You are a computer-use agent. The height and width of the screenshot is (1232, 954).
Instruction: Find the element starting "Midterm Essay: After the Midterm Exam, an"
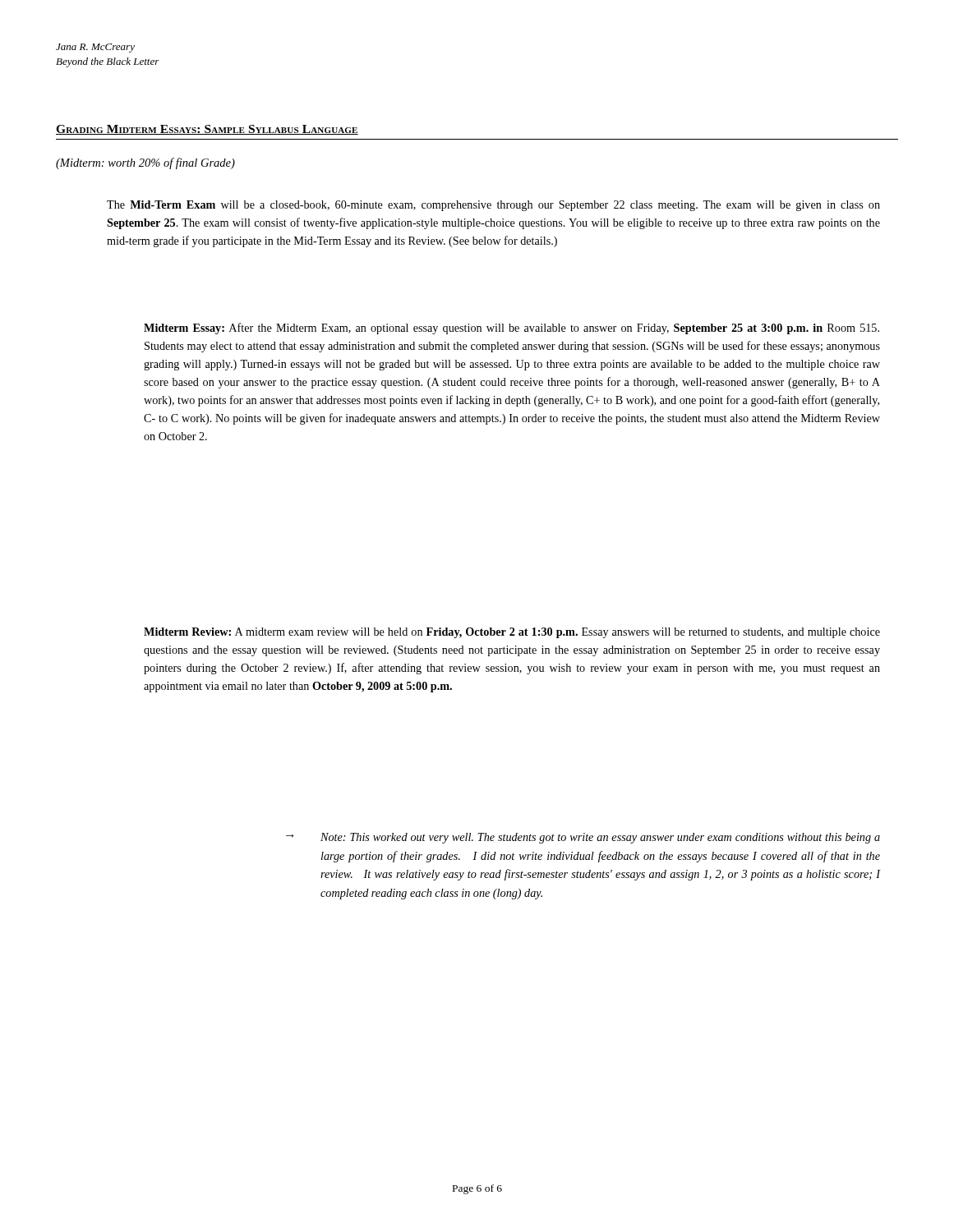(x=512, y=382)
